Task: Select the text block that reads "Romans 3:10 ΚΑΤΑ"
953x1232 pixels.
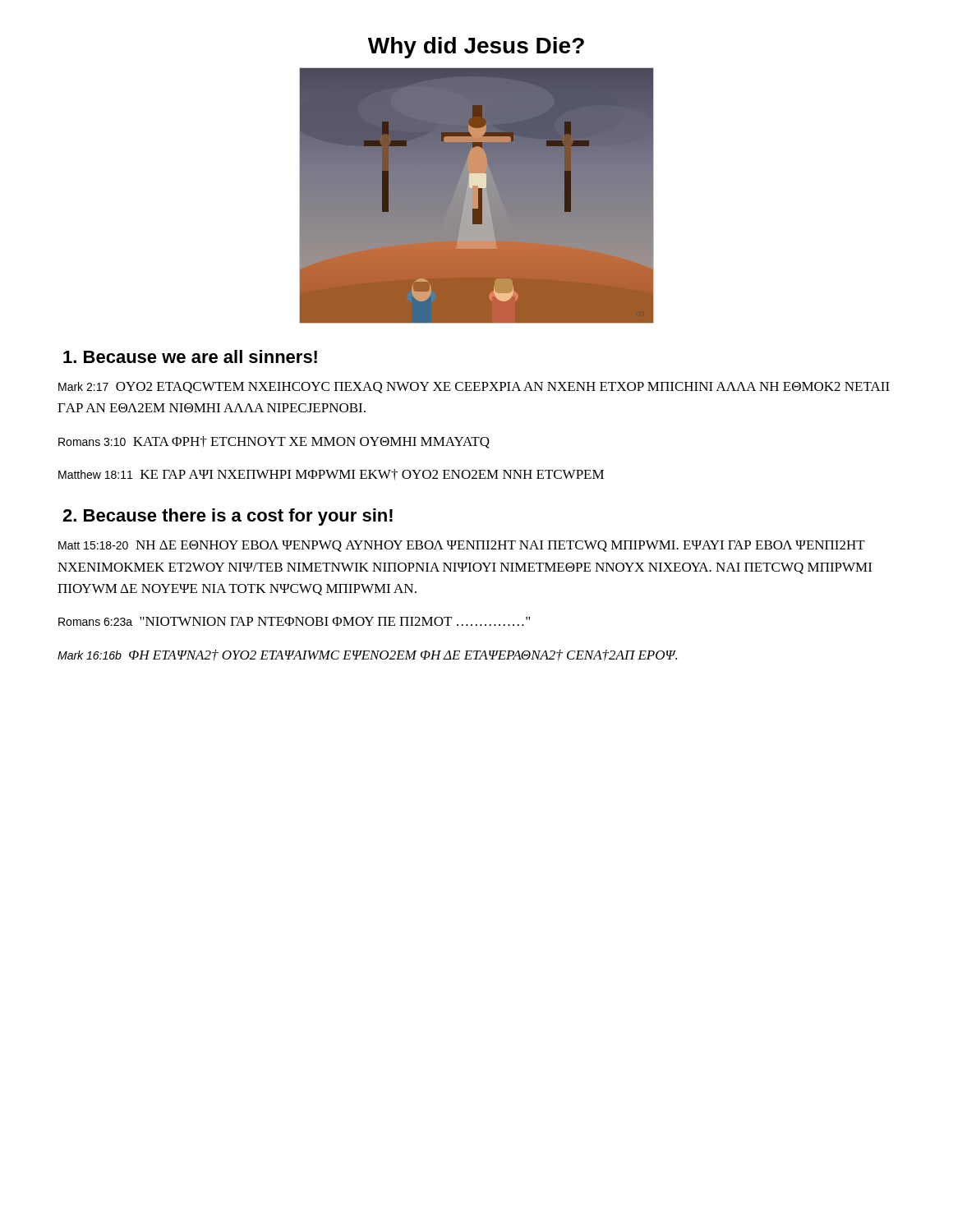Action: click(274, 441)
